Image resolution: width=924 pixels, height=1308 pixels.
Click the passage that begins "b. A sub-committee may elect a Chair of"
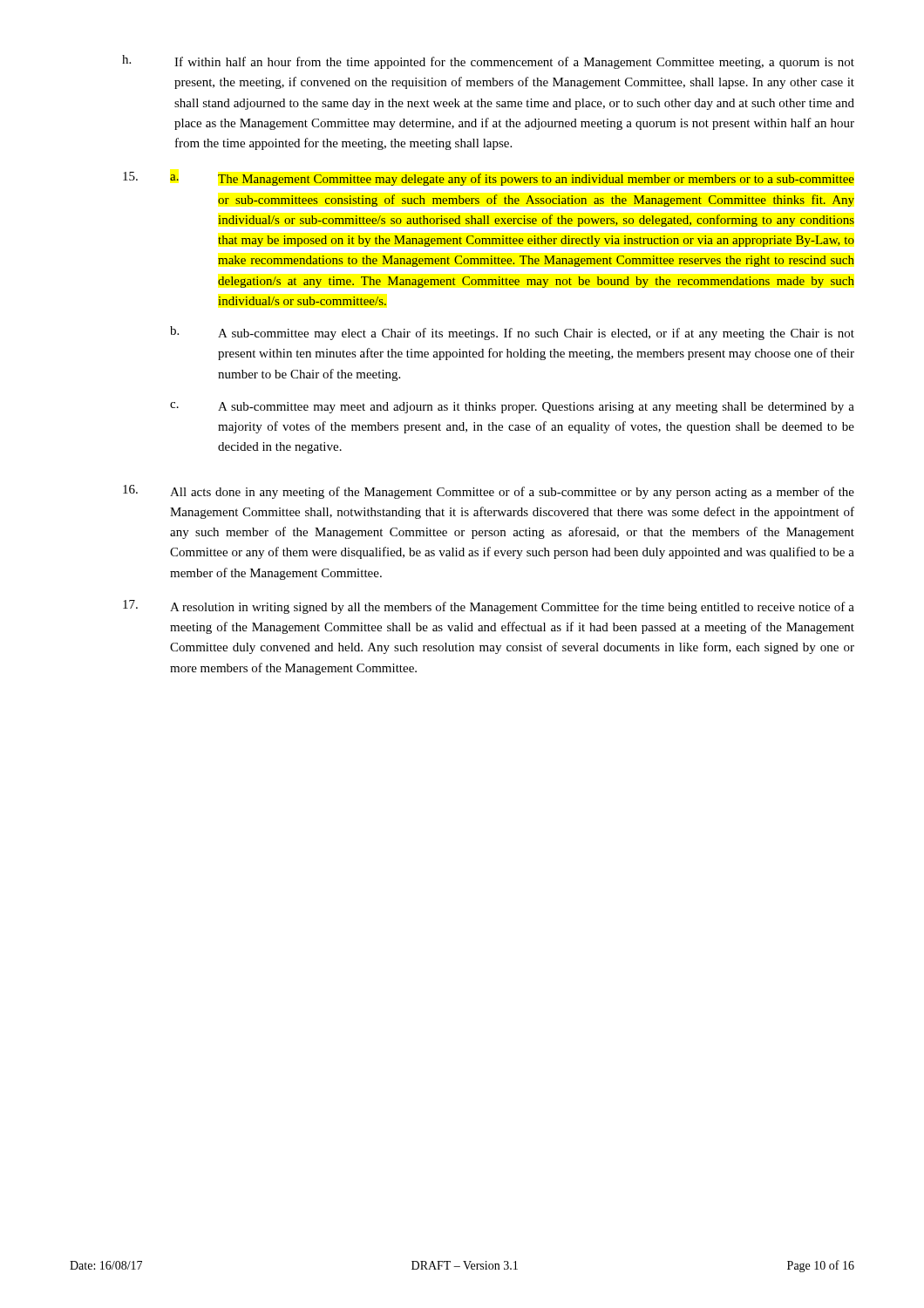[512, 354]
